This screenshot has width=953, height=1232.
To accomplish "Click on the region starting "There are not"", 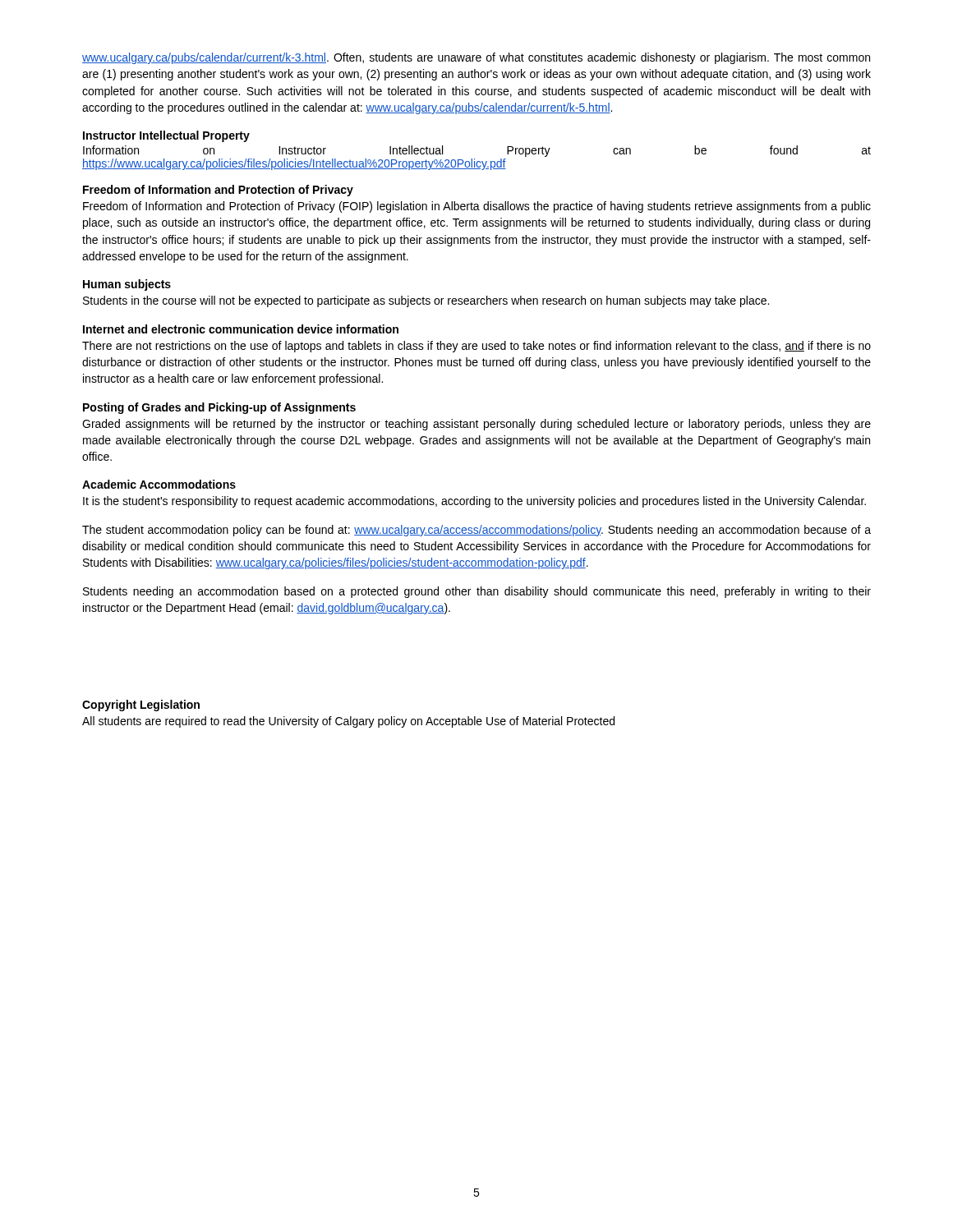I will coord(476,362).
